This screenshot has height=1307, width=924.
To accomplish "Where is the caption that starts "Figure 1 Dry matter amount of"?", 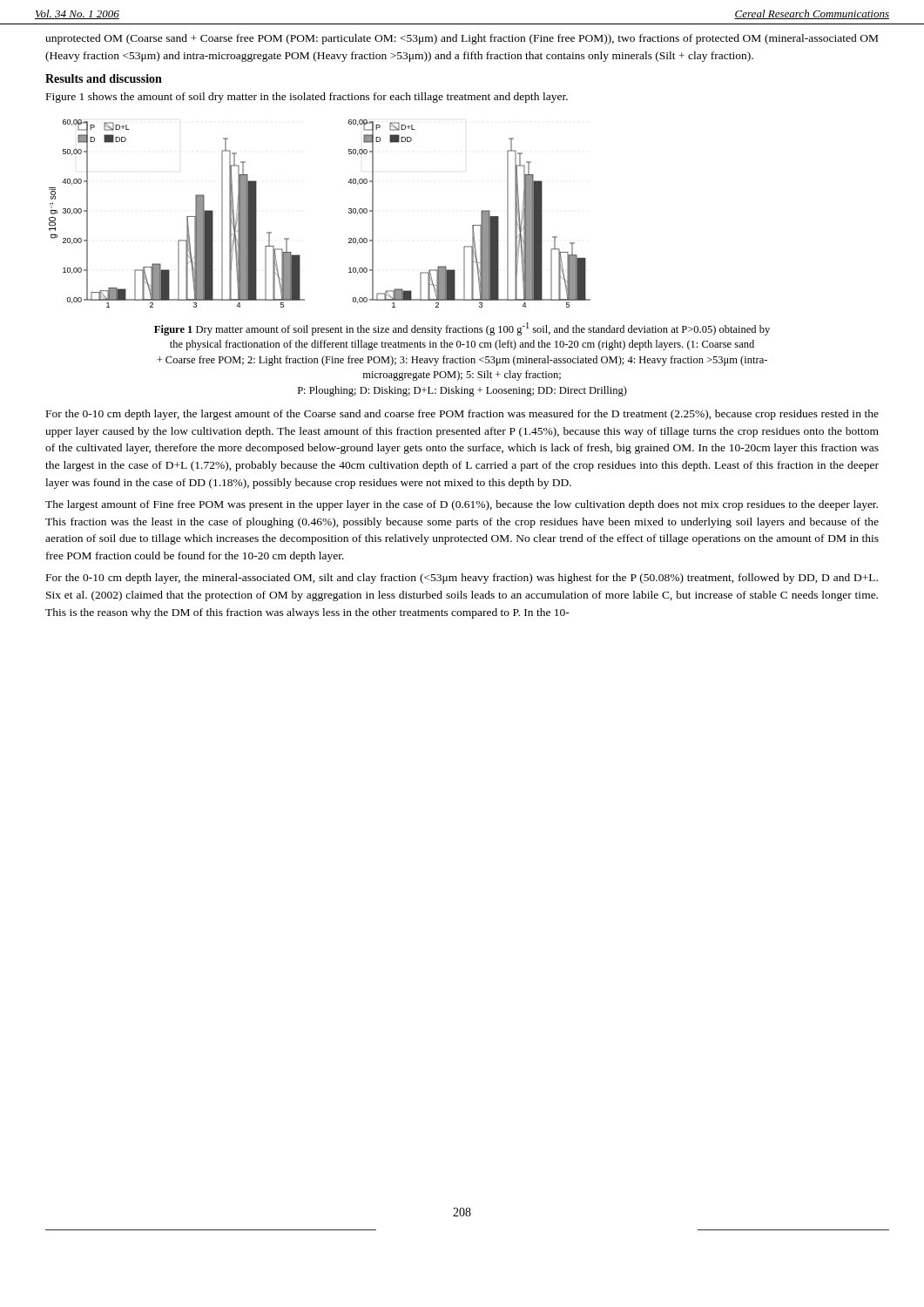I will (462, 358).
